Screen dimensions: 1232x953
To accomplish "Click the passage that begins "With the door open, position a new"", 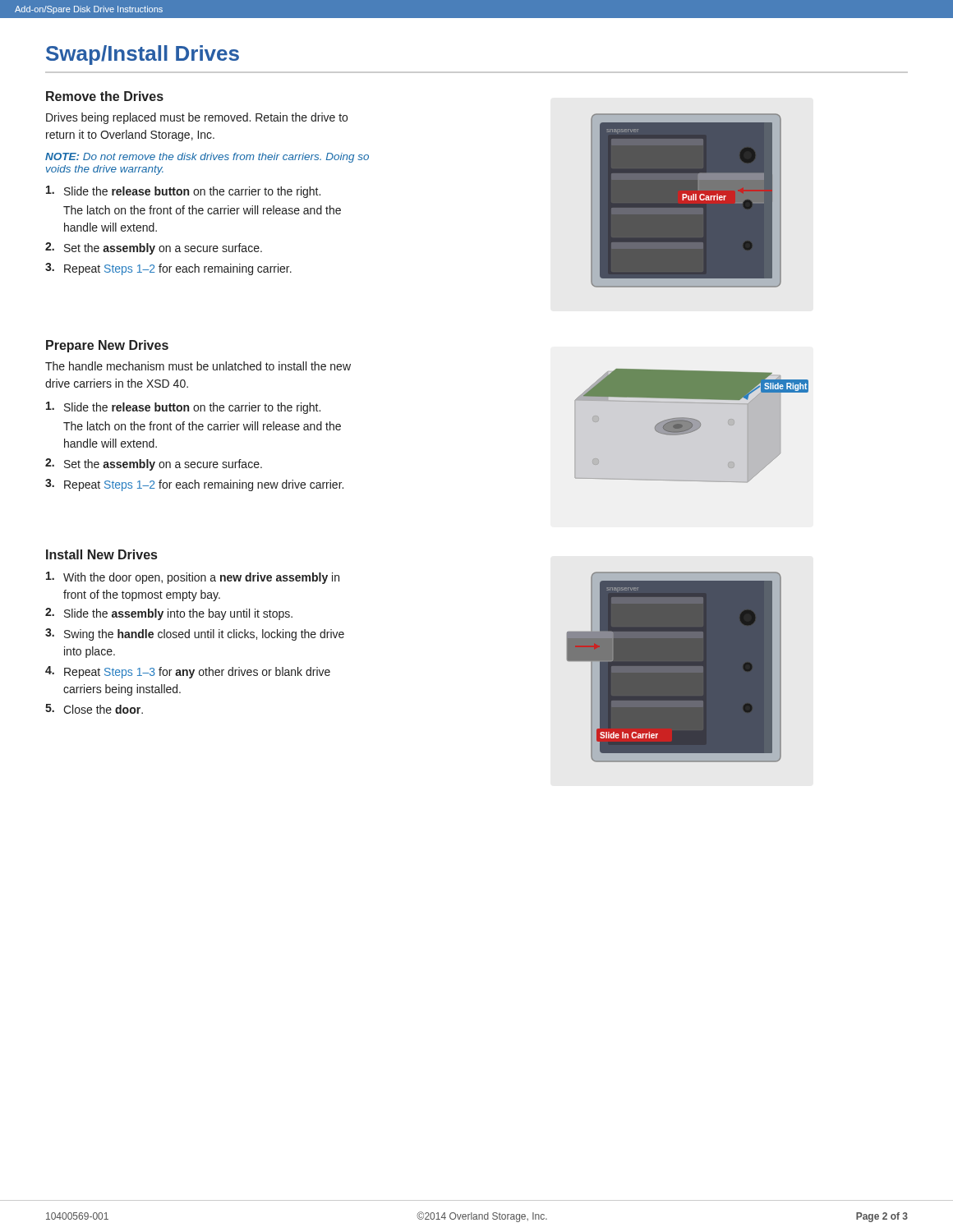I will click(193, 586).
